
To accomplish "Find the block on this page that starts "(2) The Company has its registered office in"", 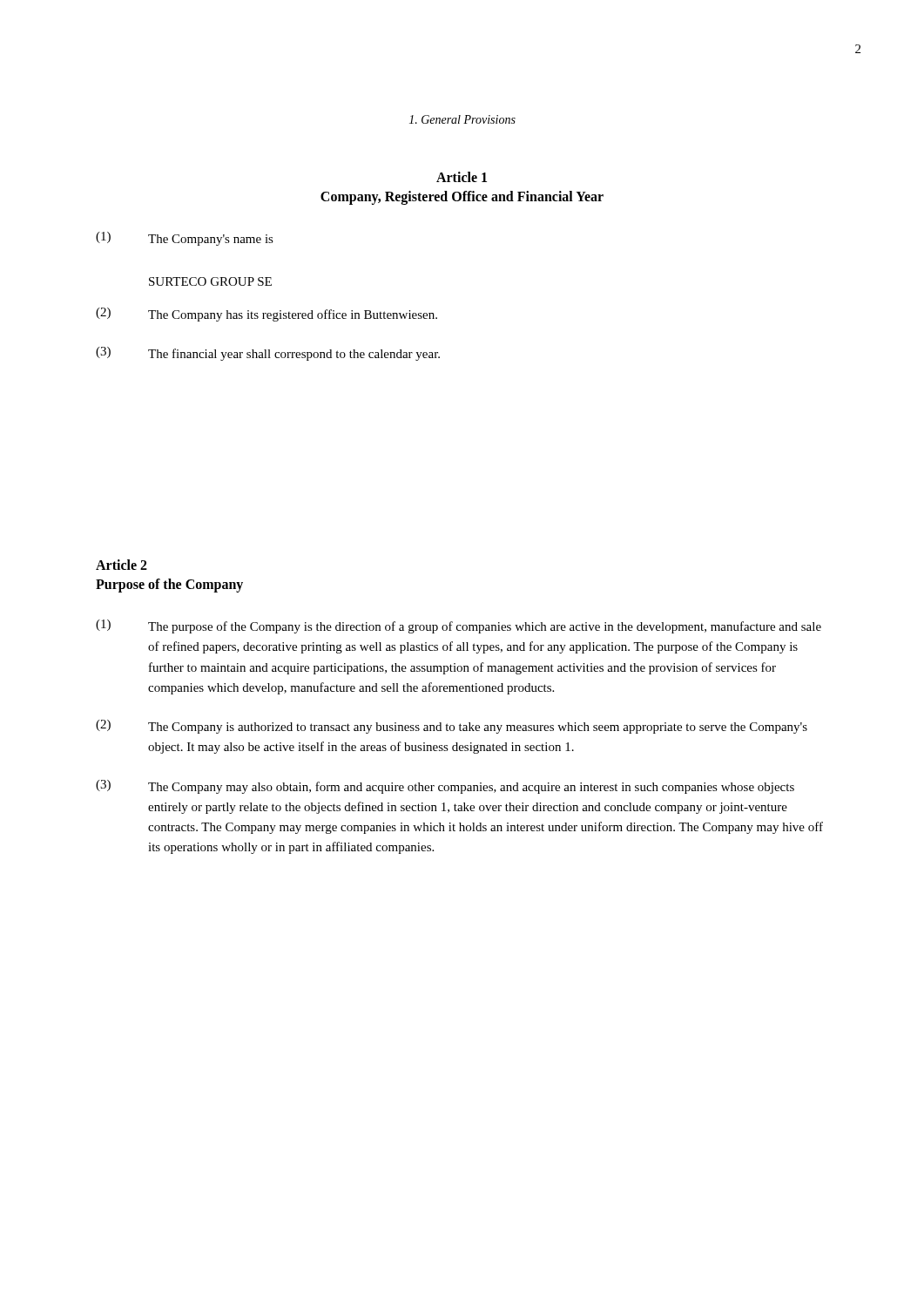I will pyautogui.click(x=266, y=315).
